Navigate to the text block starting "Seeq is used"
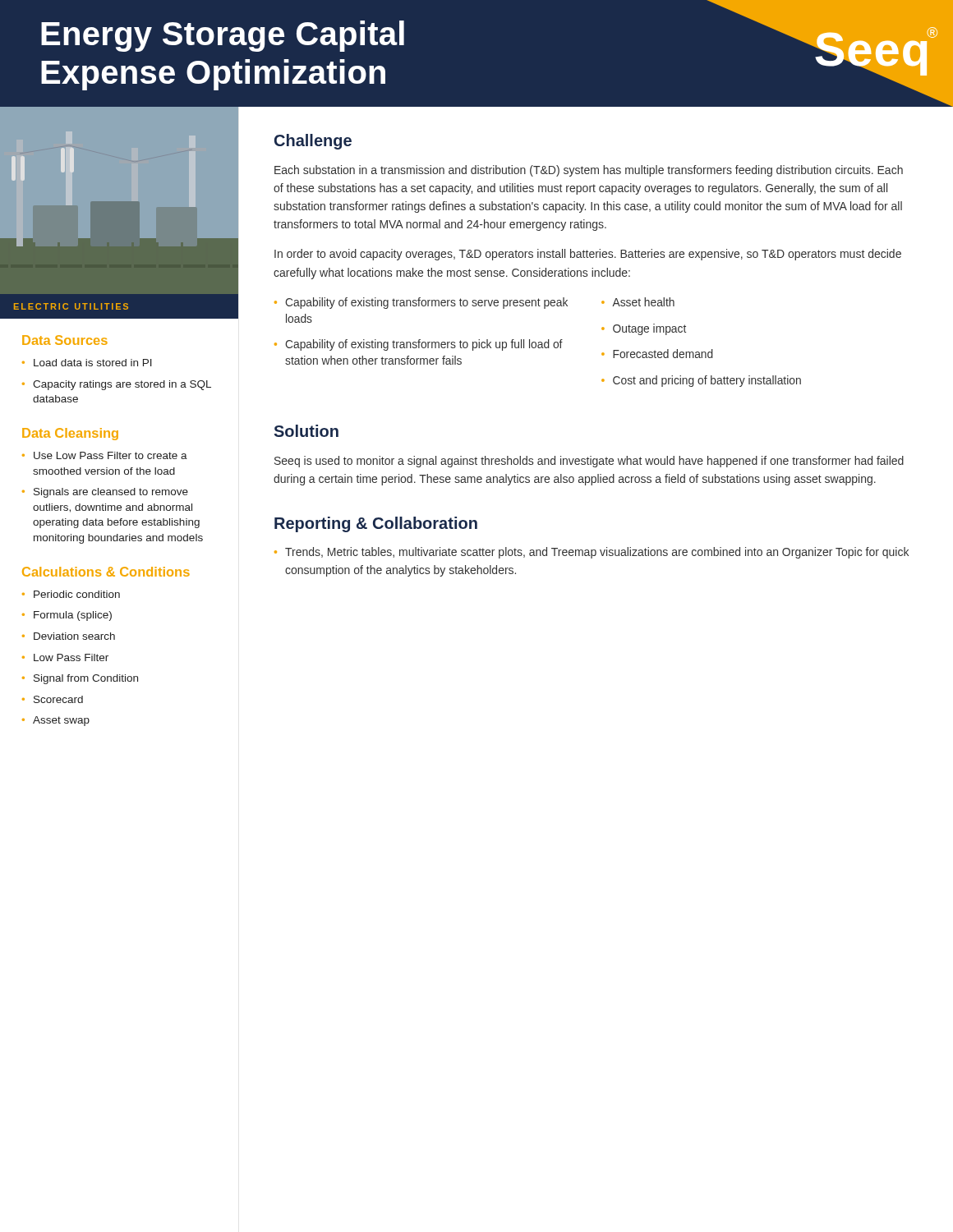The width and height of the screenshot is (953, 1232). pyautogui.click(x=589, y=470)
